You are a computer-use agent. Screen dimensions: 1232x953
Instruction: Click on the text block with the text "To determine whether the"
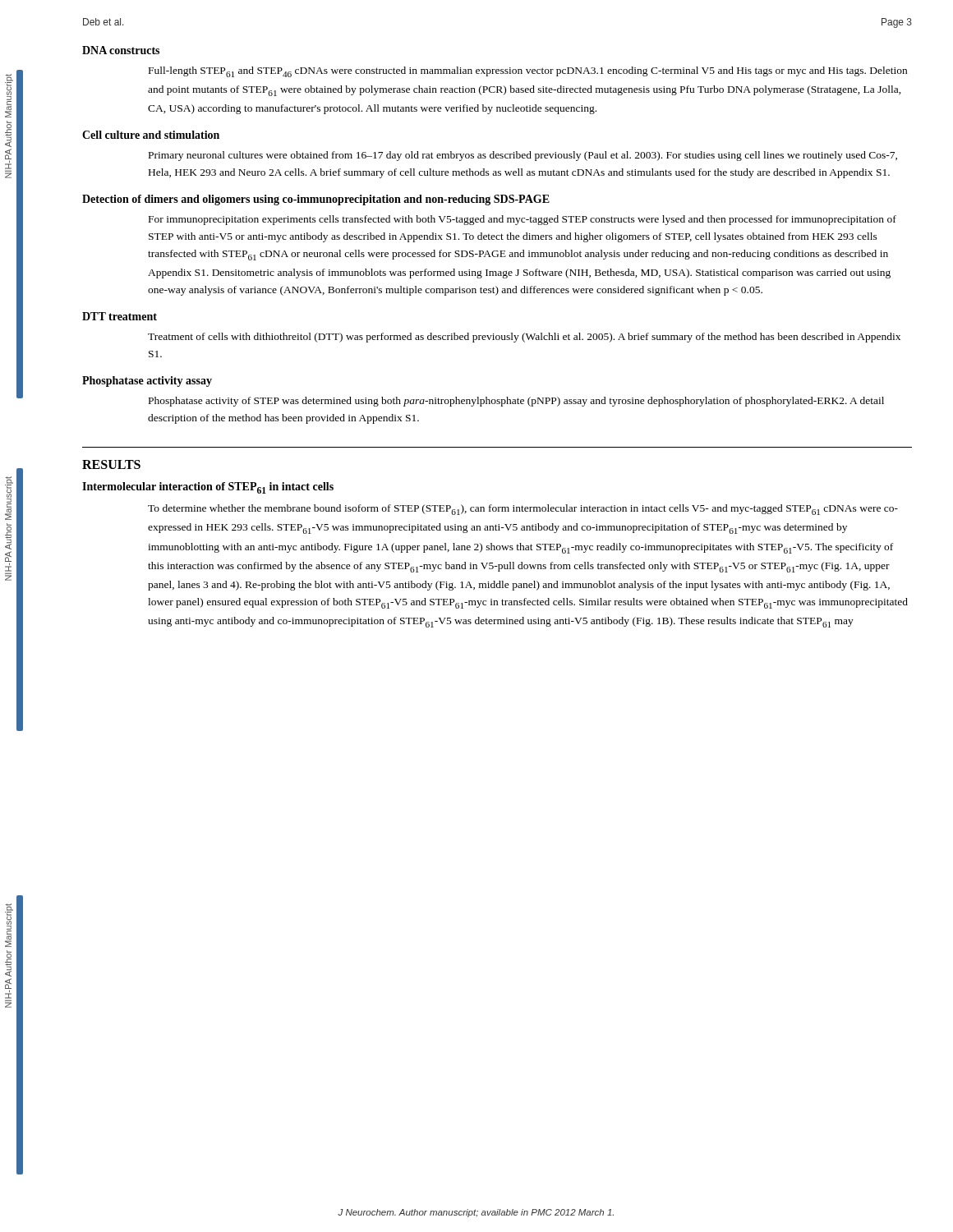pos(528,565)
